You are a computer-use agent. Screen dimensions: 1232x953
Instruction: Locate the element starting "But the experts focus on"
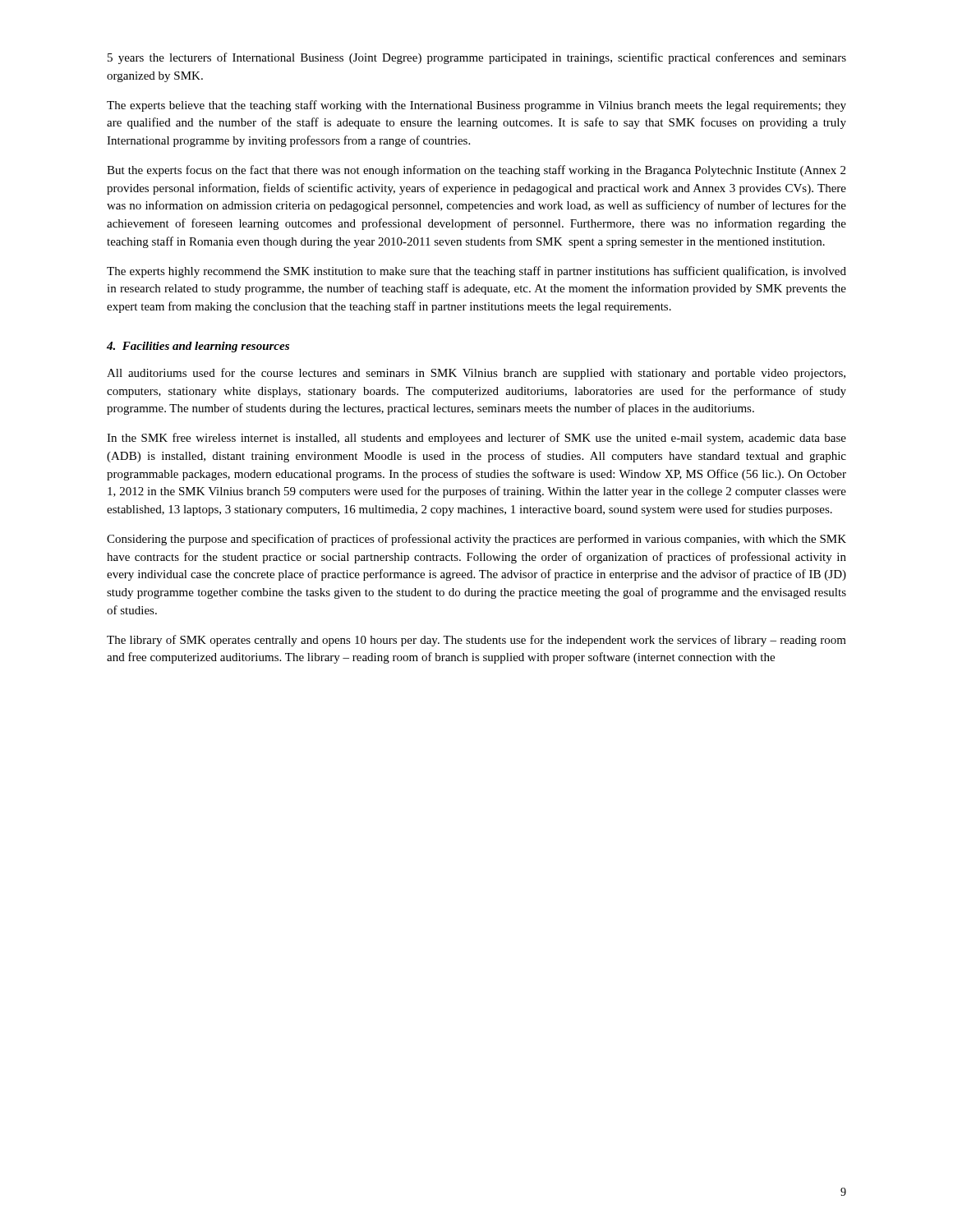[x=476, y=206]
